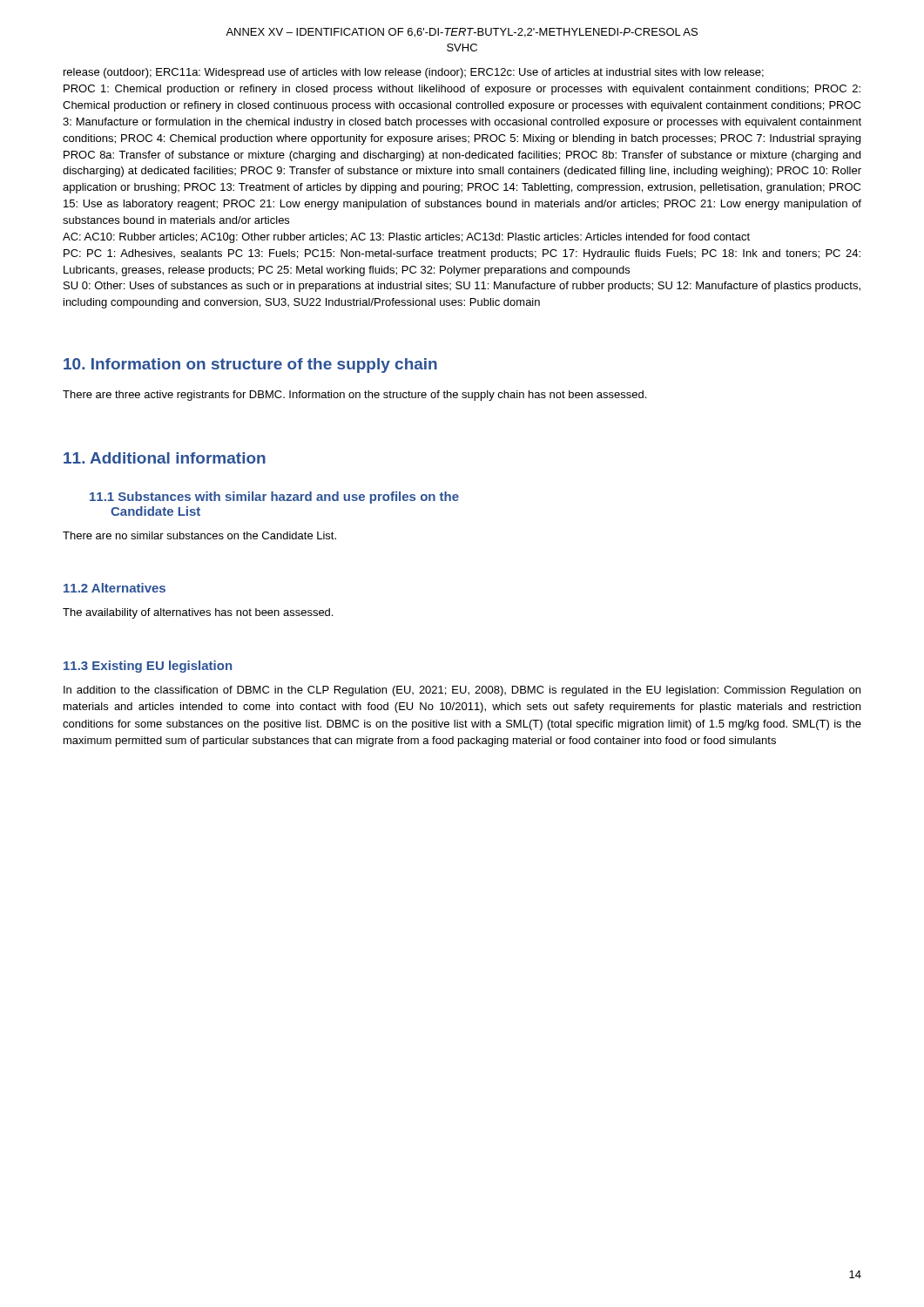Point to the passage starting "There are three active registrants"
This screenshot has width=924, height=1307.
355,394
